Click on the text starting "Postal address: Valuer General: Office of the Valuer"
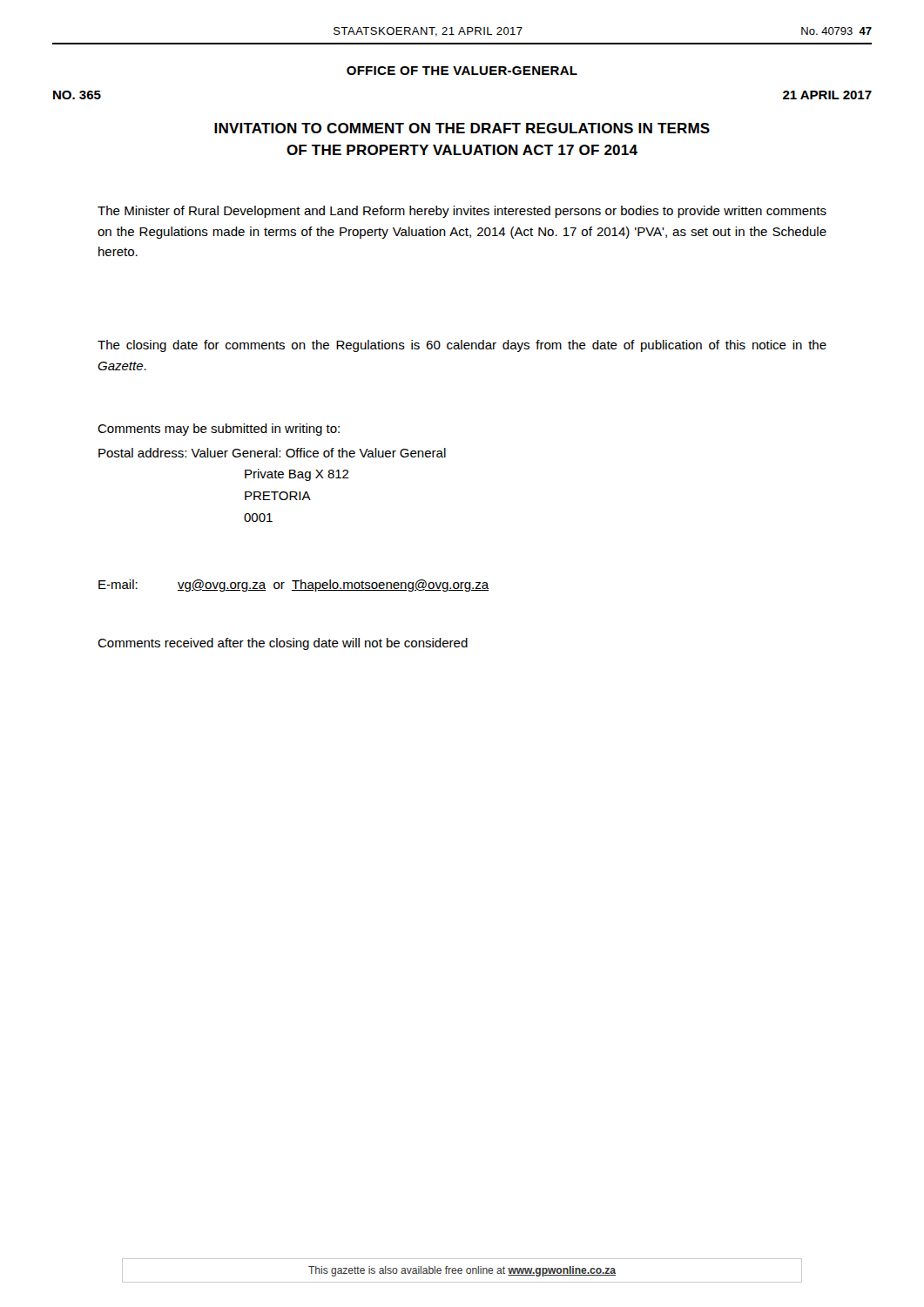This screenshot has width=924, height=1307. 272,453
